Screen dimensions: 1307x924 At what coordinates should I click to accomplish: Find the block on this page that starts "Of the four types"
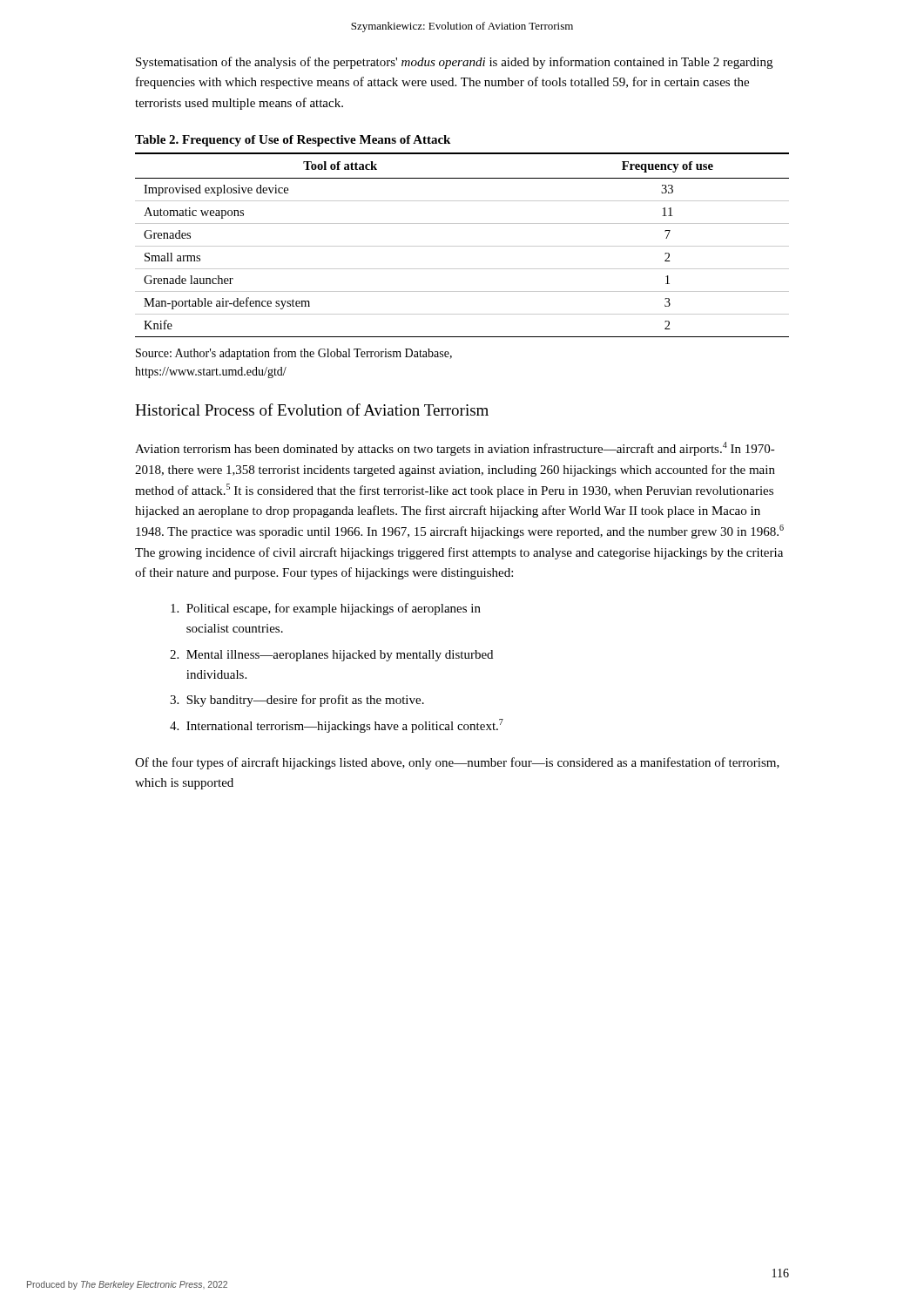(x=457, y=772)
